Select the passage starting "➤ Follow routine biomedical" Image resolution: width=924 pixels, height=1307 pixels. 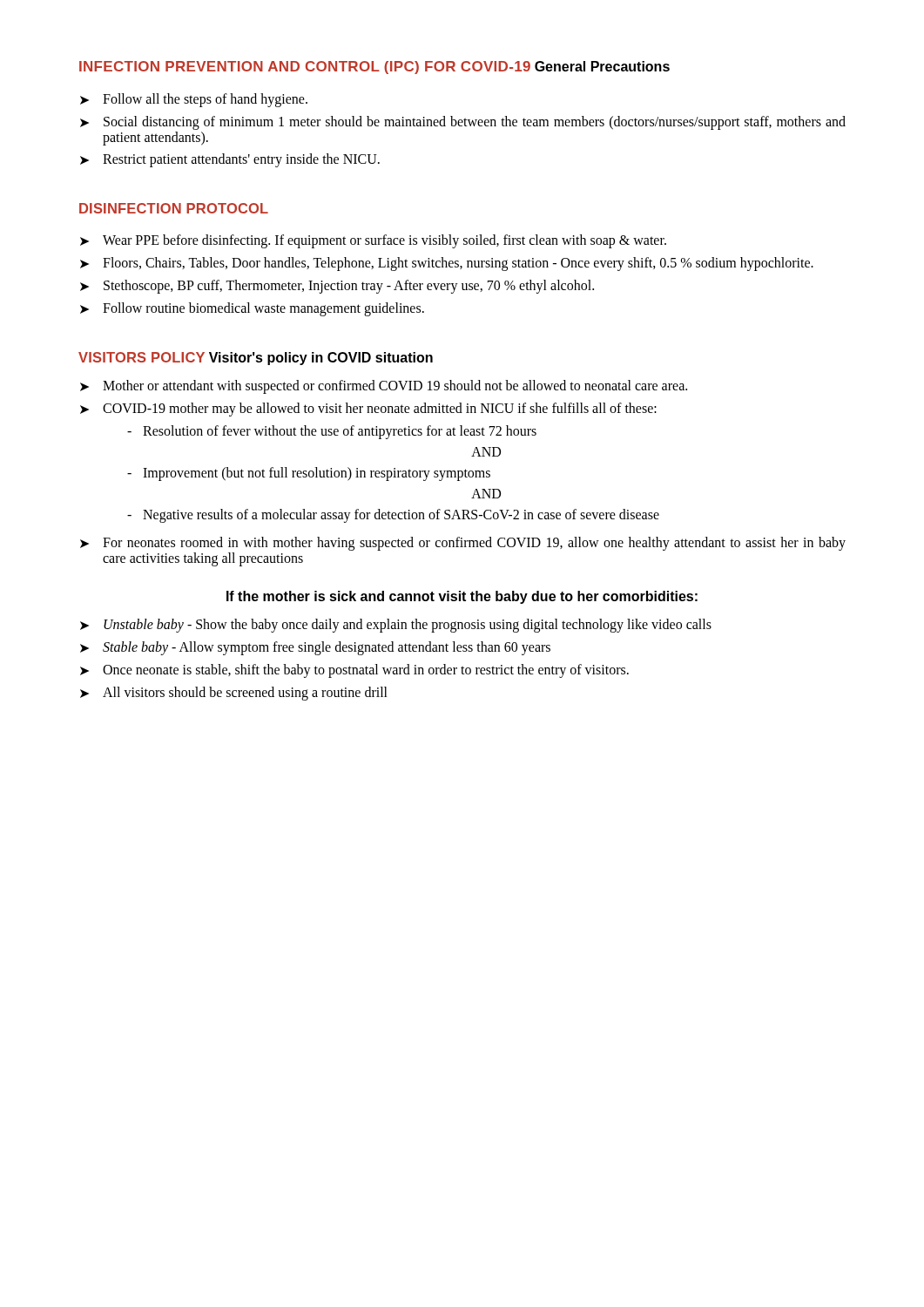coord(252,309)
